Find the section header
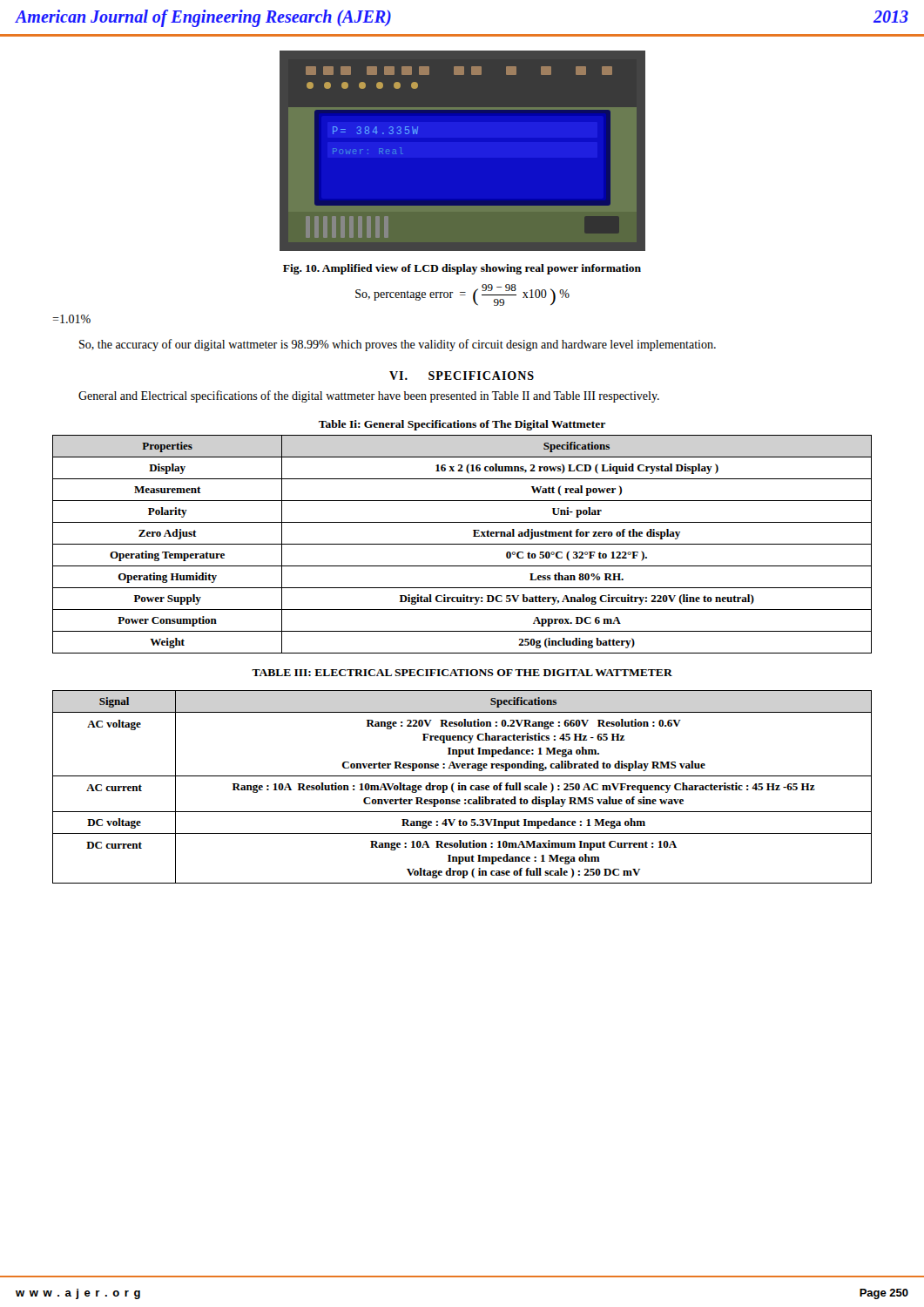The width and height of the screenshot is (924, 1307). coord(462,376)
